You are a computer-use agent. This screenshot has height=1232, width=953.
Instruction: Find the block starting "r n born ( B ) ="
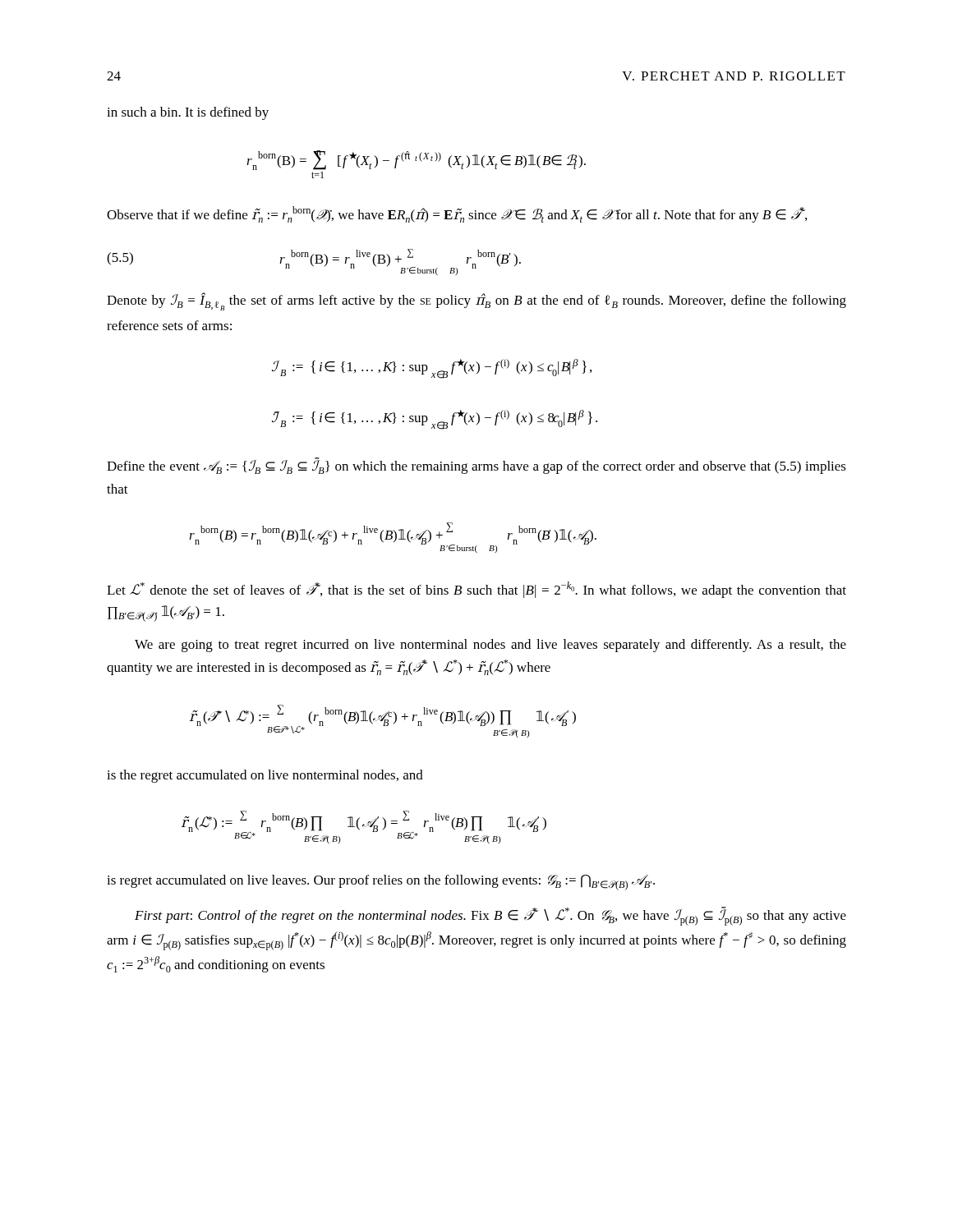pos(476,535)
